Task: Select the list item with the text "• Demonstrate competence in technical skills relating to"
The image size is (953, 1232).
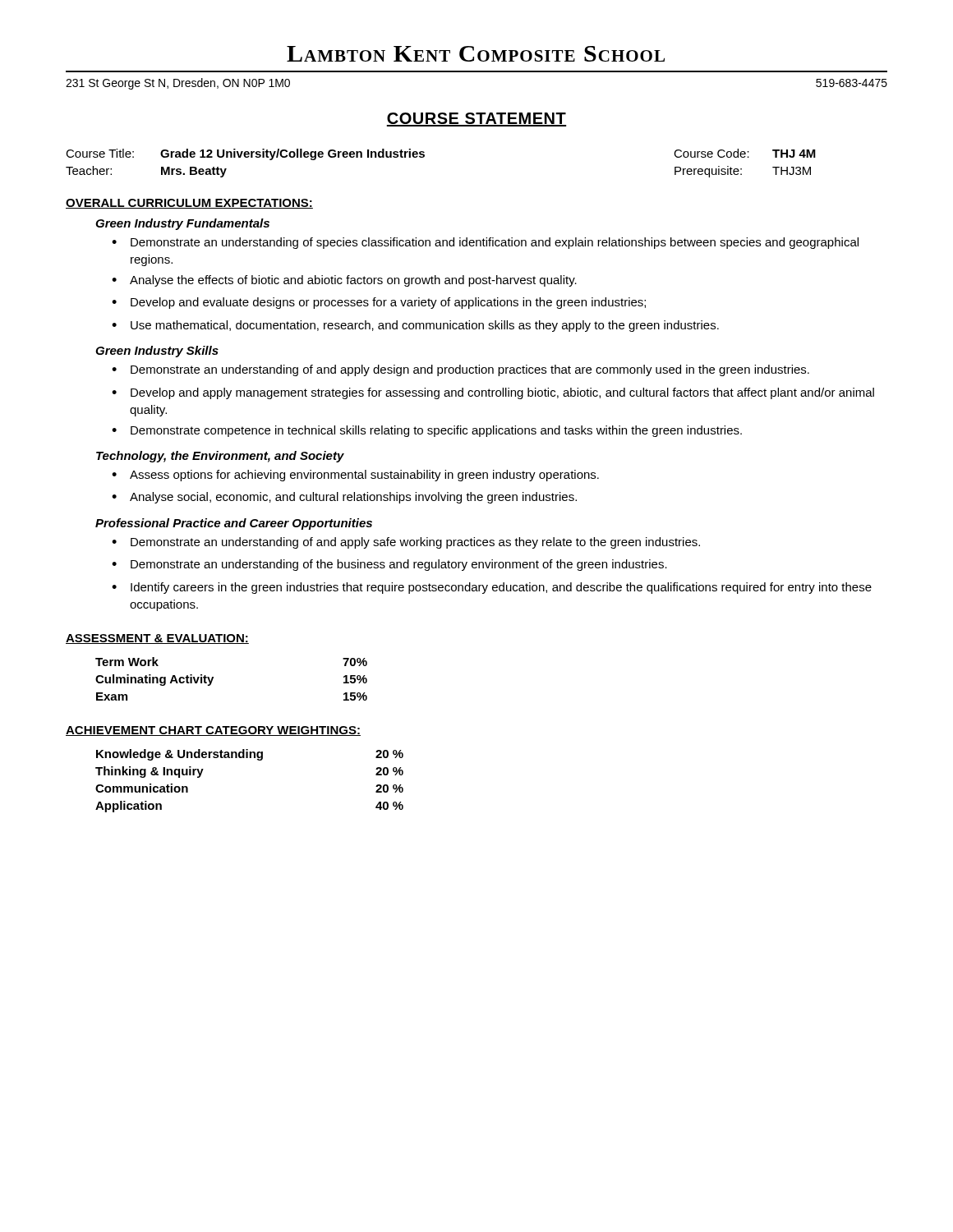Action: pyautogui.click(x=427, y=431)
